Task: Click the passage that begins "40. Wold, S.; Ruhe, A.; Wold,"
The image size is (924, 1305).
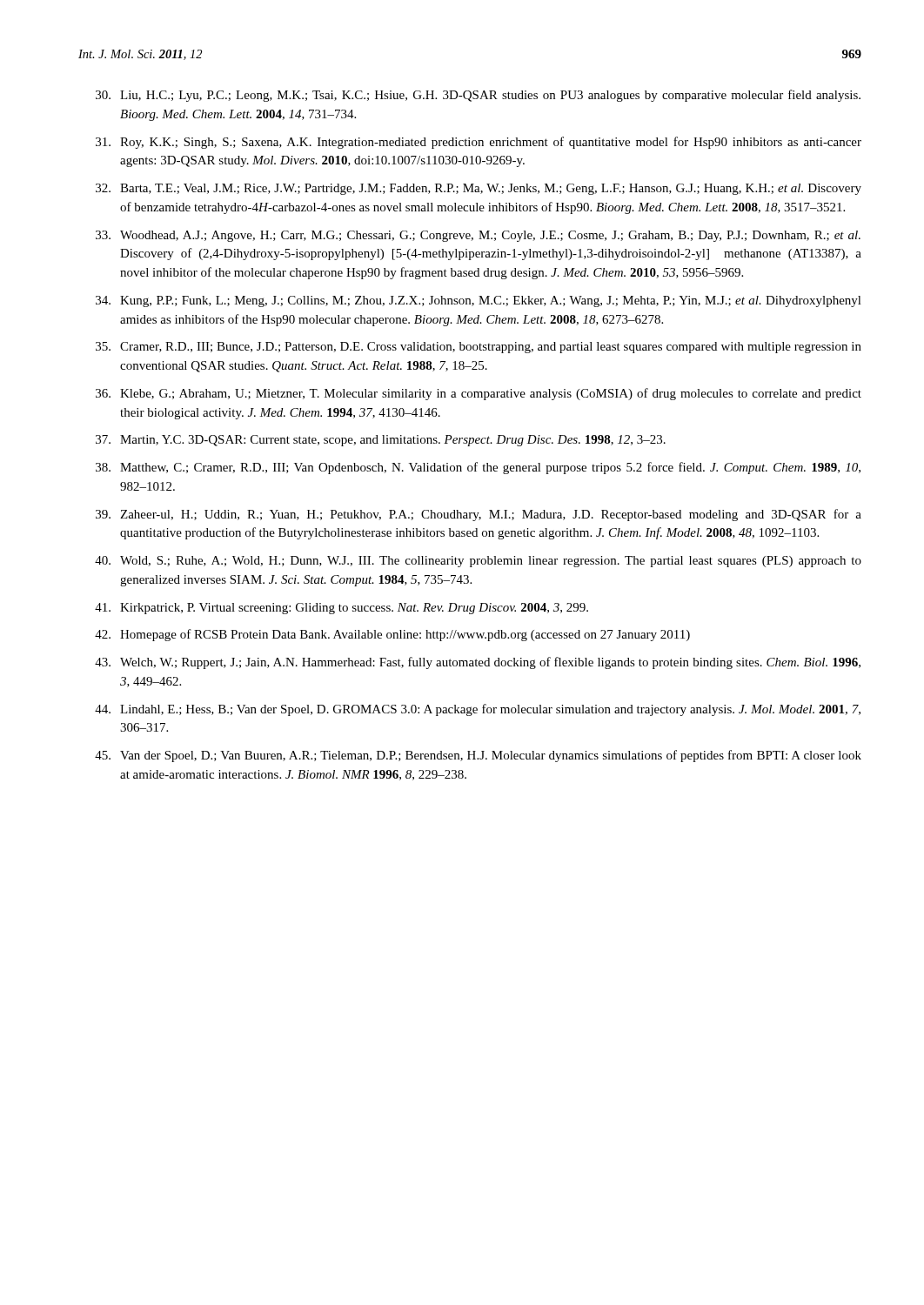Action: [470, 571]
